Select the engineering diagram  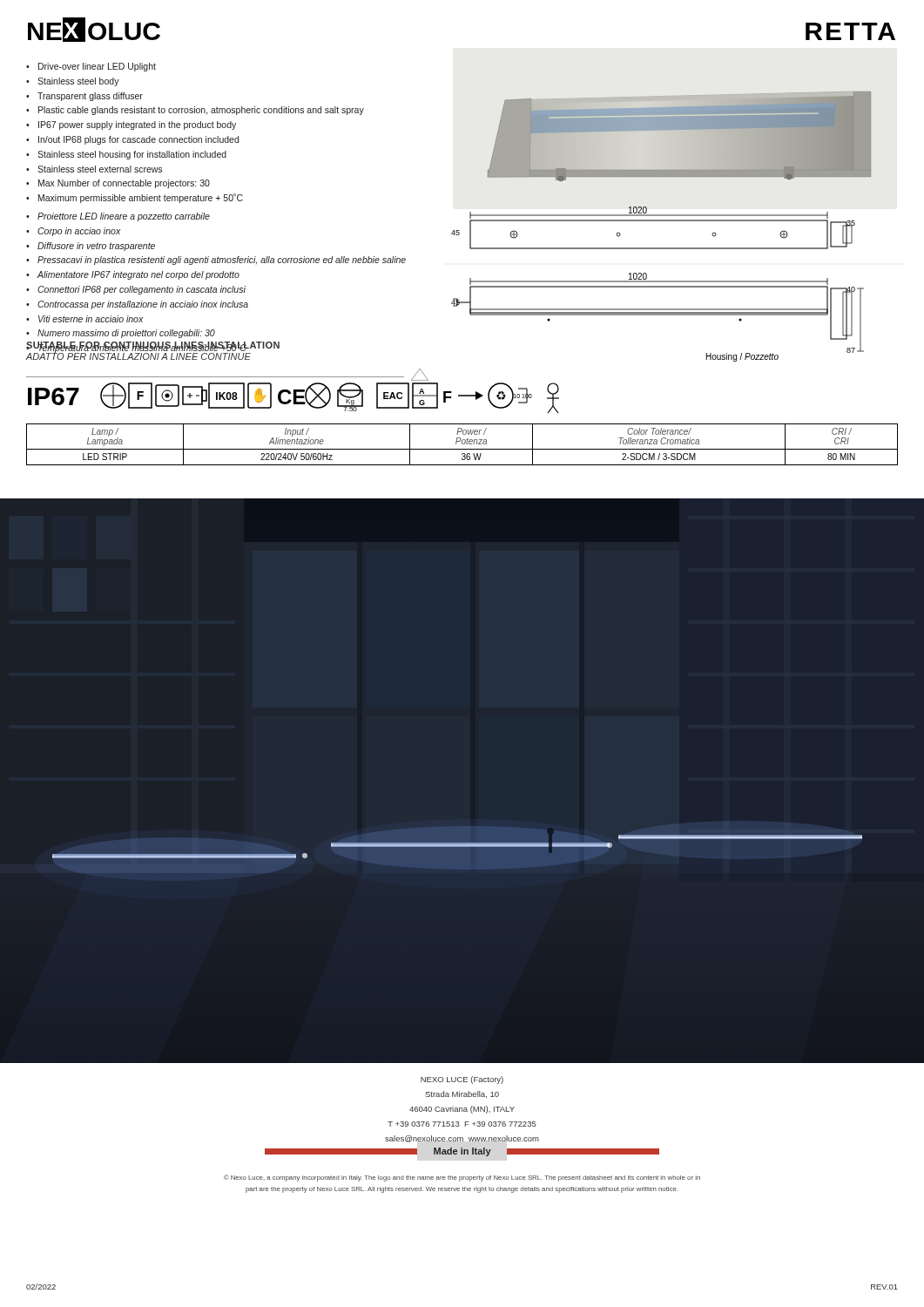(x=675, y=292)
